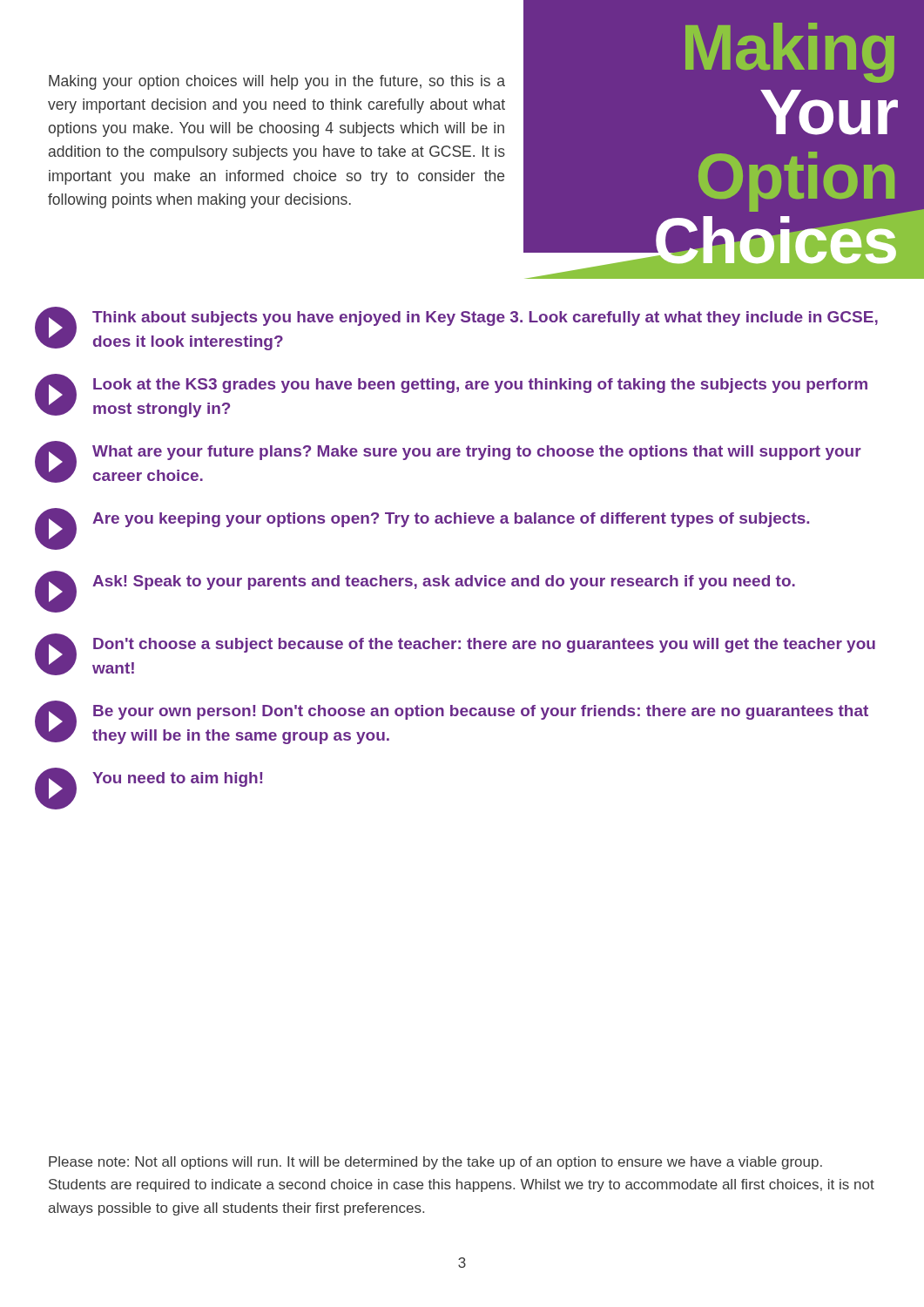
Task: Locate the block of text that opens with "Don't choose a"
Action: click(x=462, y=656)
